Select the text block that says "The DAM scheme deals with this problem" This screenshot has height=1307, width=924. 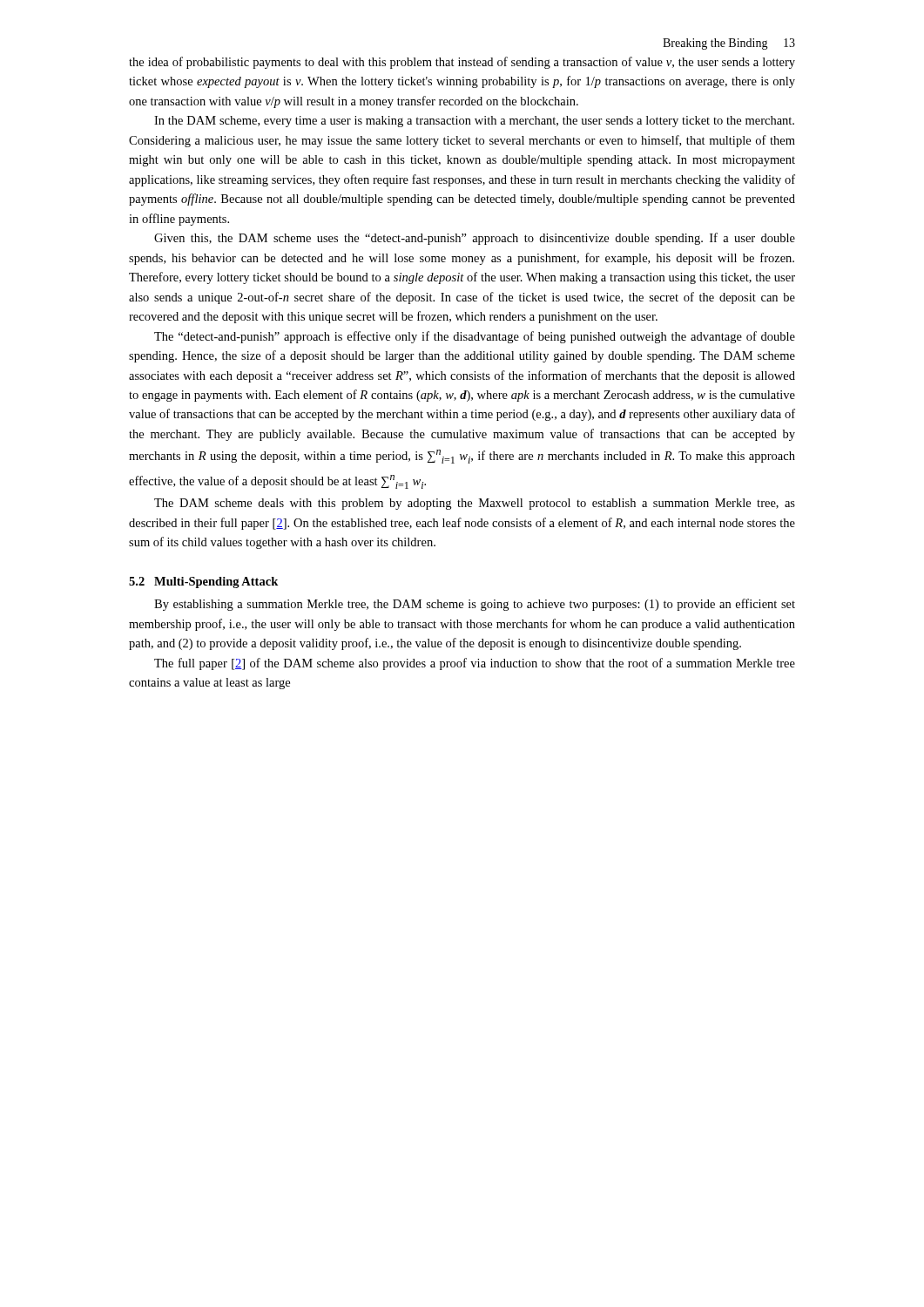click(x=462, y=523)
